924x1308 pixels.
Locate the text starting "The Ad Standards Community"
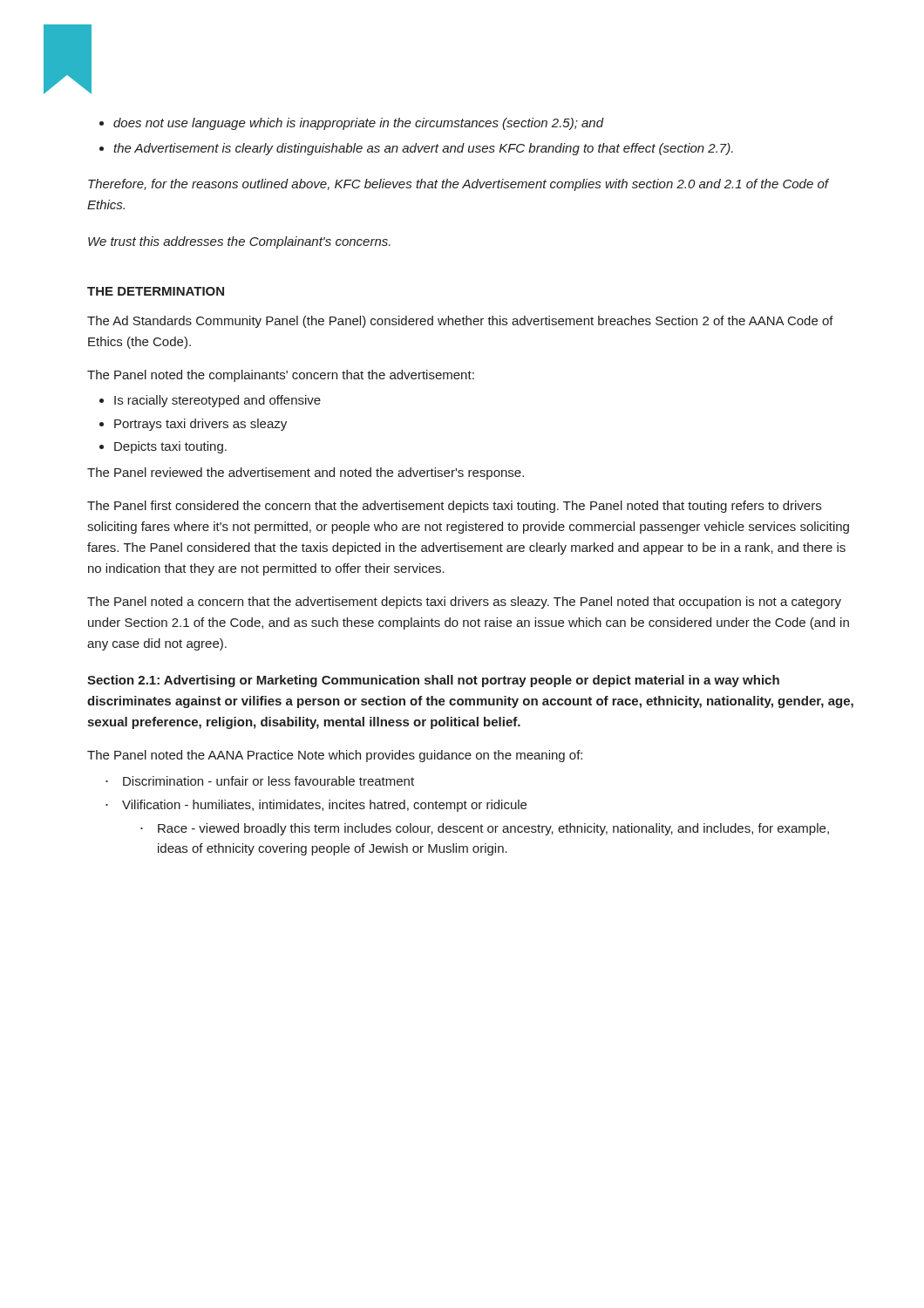pyautogui.click(x=460, y=331)
